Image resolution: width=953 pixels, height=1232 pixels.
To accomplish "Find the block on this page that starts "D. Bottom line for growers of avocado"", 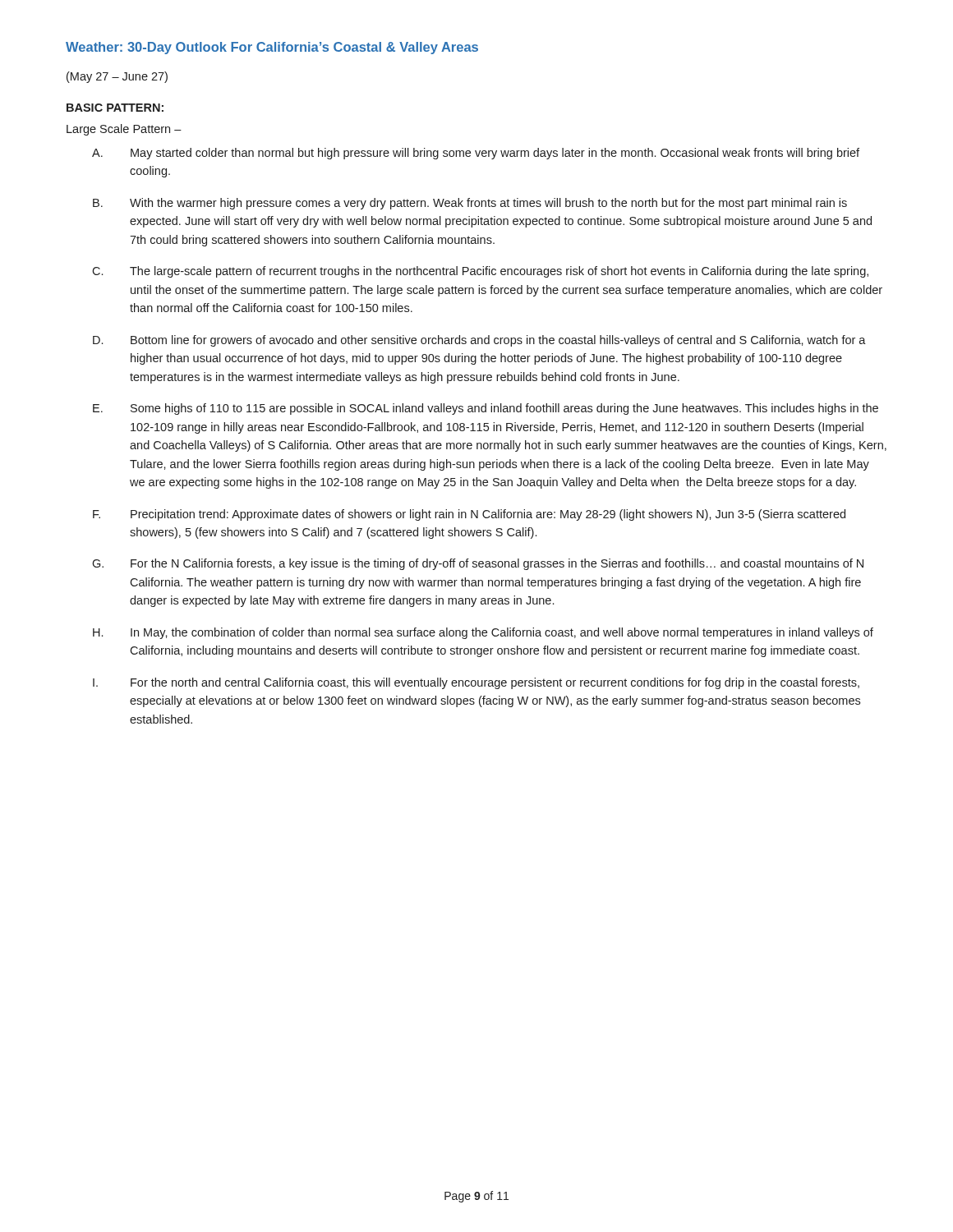I will 476,358.
